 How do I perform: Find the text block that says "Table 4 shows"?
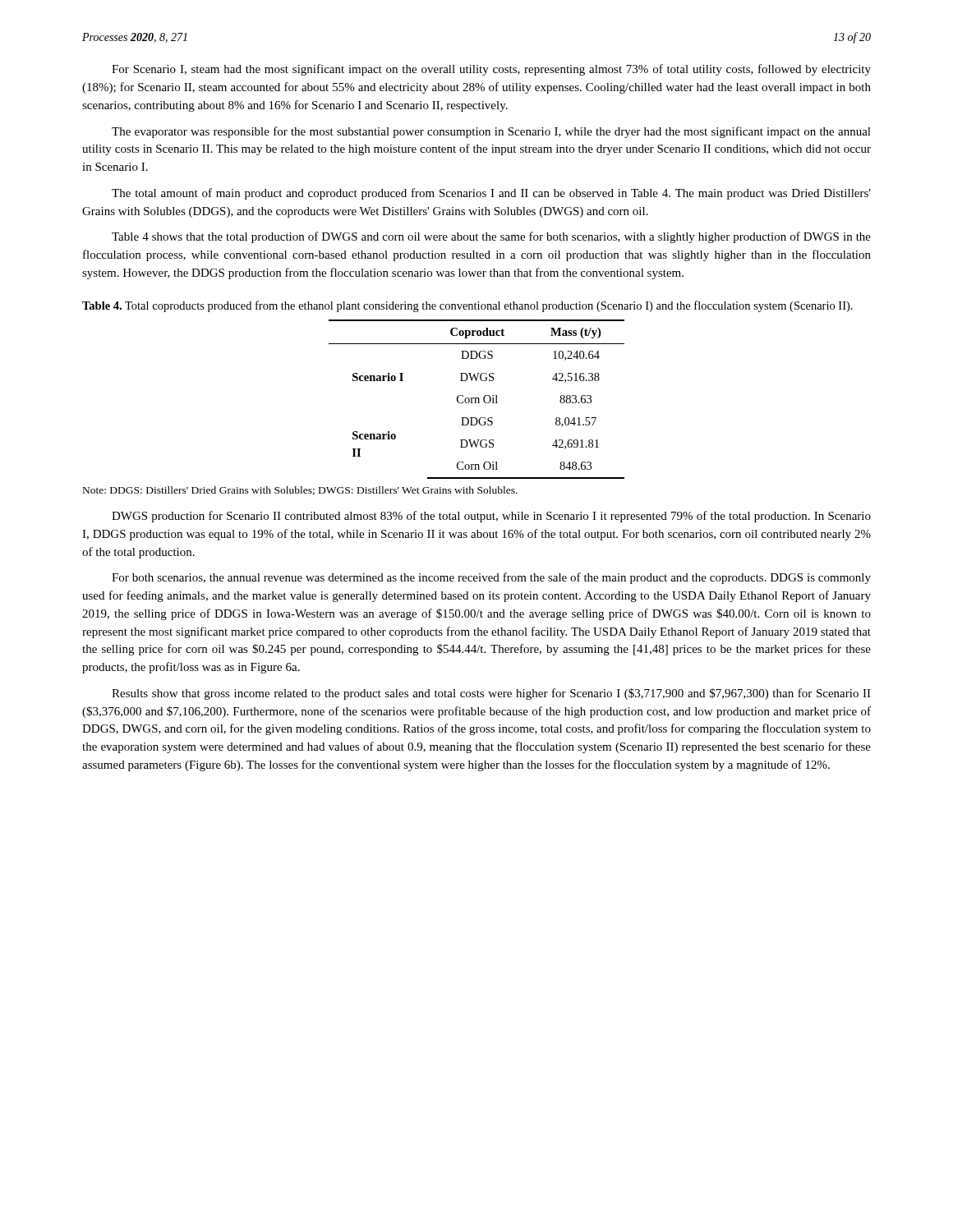point(476,255)
